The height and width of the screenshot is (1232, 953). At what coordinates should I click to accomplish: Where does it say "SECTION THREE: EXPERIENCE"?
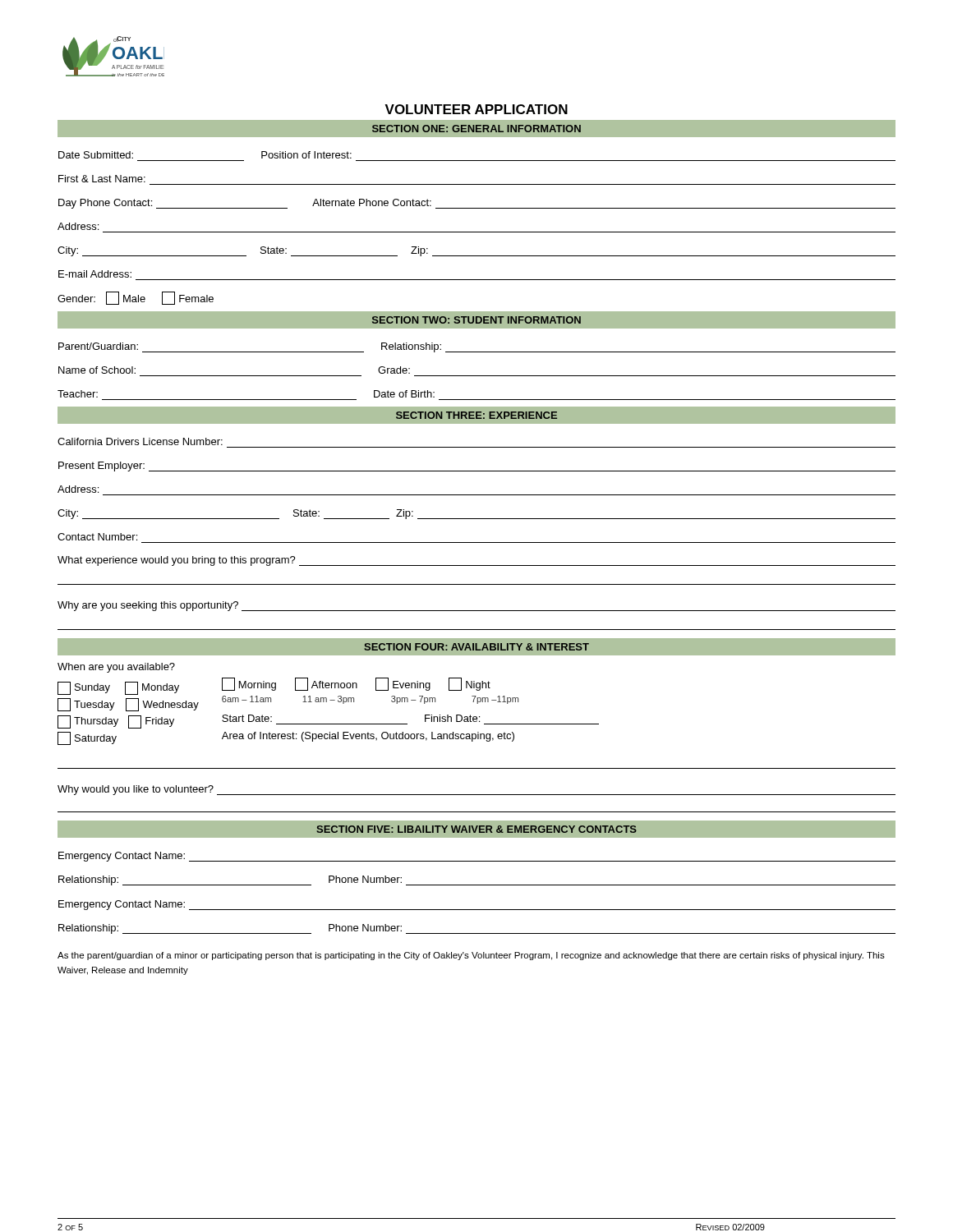point(476,415)
